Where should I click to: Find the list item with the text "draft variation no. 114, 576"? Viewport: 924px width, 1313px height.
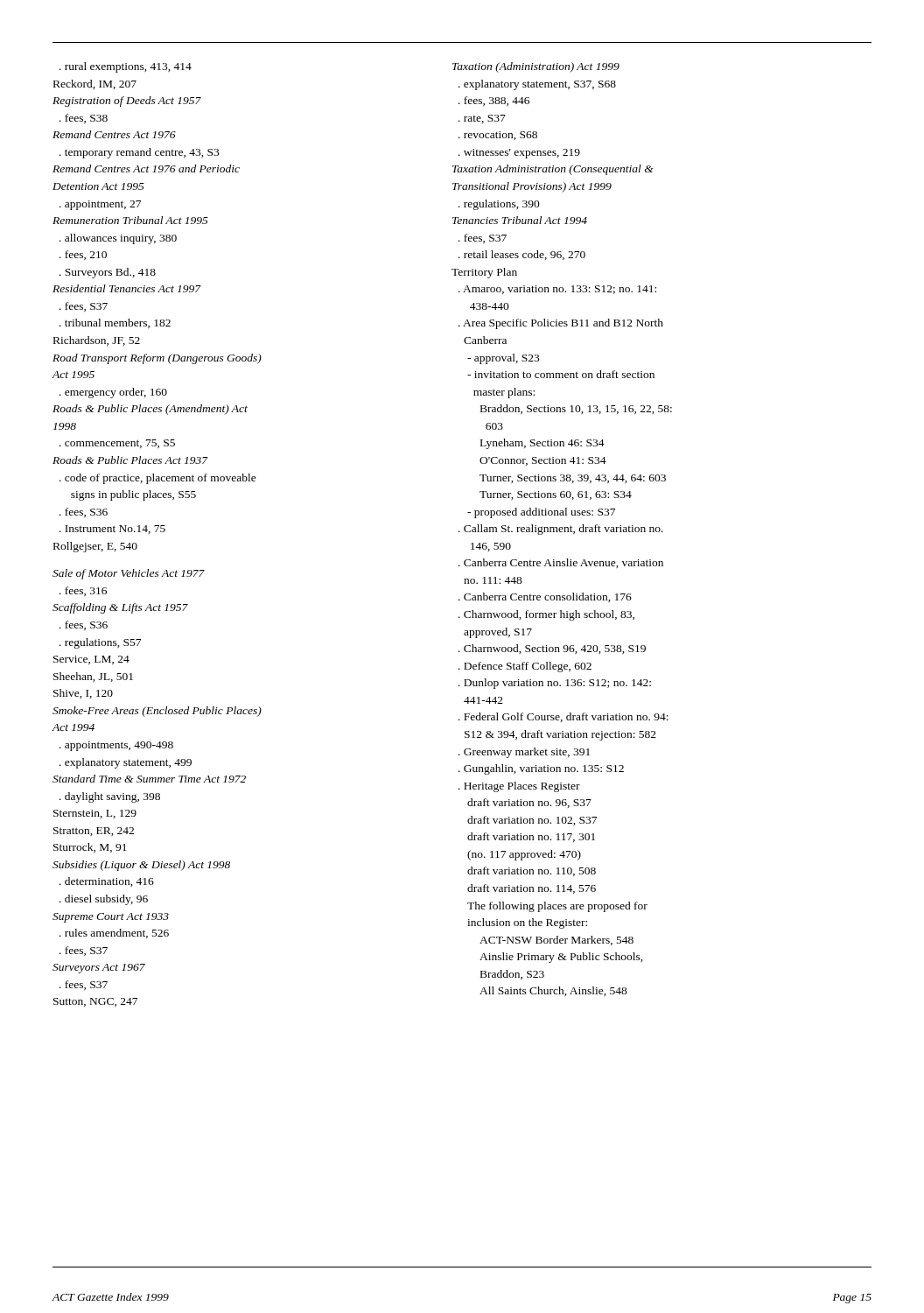pos(532,888)
